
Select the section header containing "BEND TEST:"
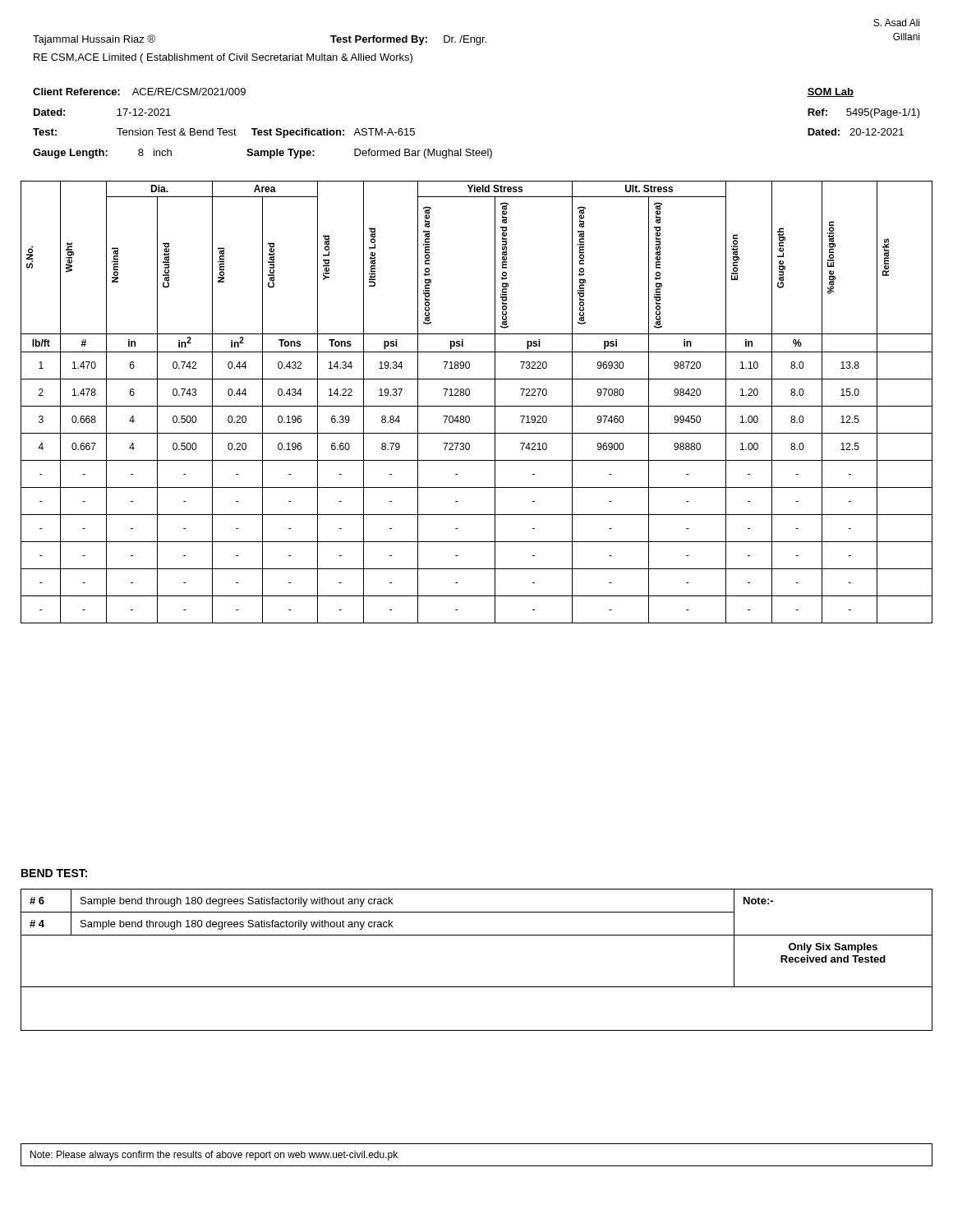pos(54,873)
